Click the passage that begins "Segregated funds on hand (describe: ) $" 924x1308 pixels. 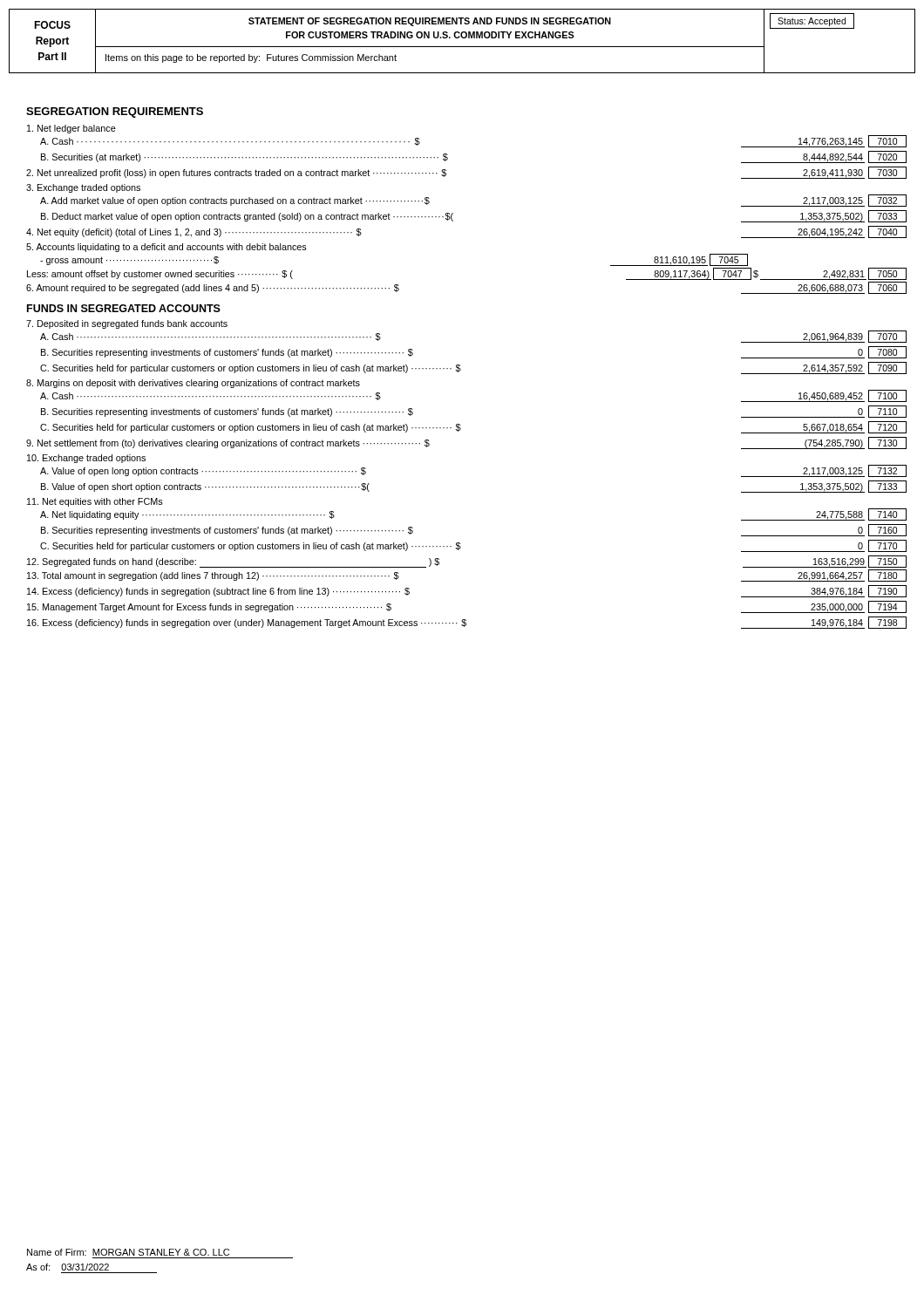pyautogui.click(x=114, y=562)
